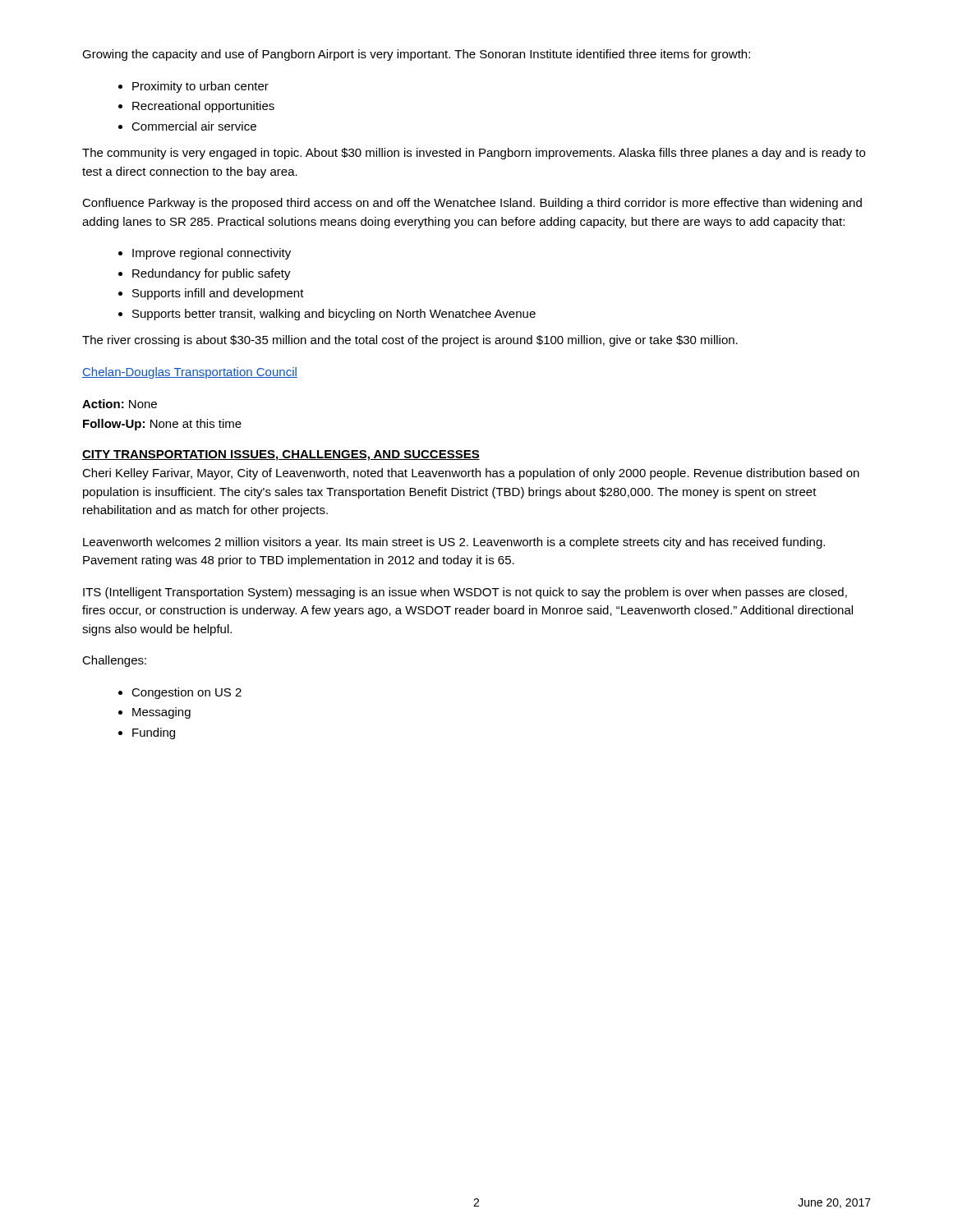Click on the text block with the text "Growing the capacity"

(x=417, y=54)
